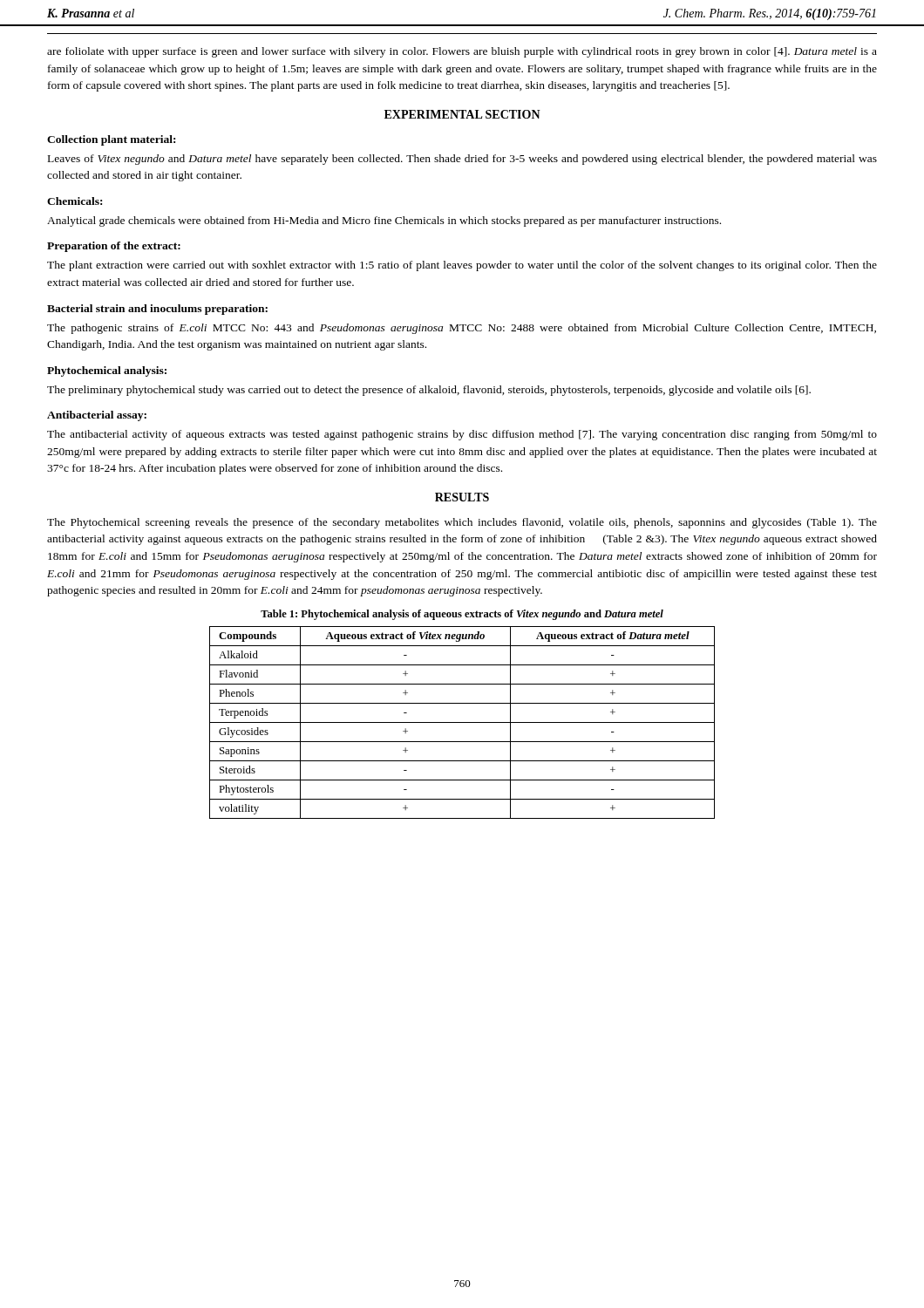Navigate to the text block starting "Bacterial strain and inoculums"

(x=158, y=308)
